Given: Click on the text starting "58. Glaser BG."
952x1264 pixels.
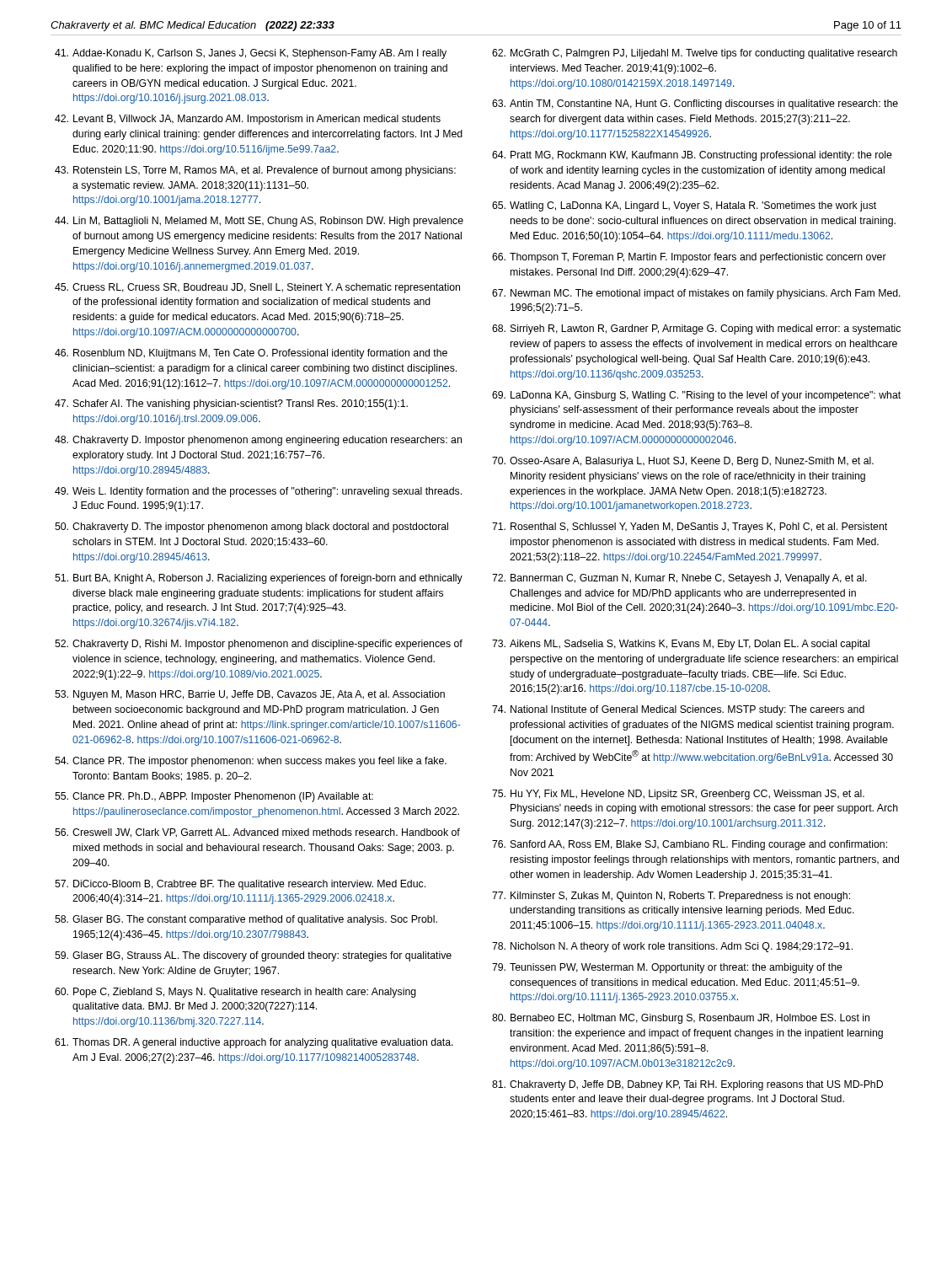Looking at the screenshot, I should (x=257, y=928).
